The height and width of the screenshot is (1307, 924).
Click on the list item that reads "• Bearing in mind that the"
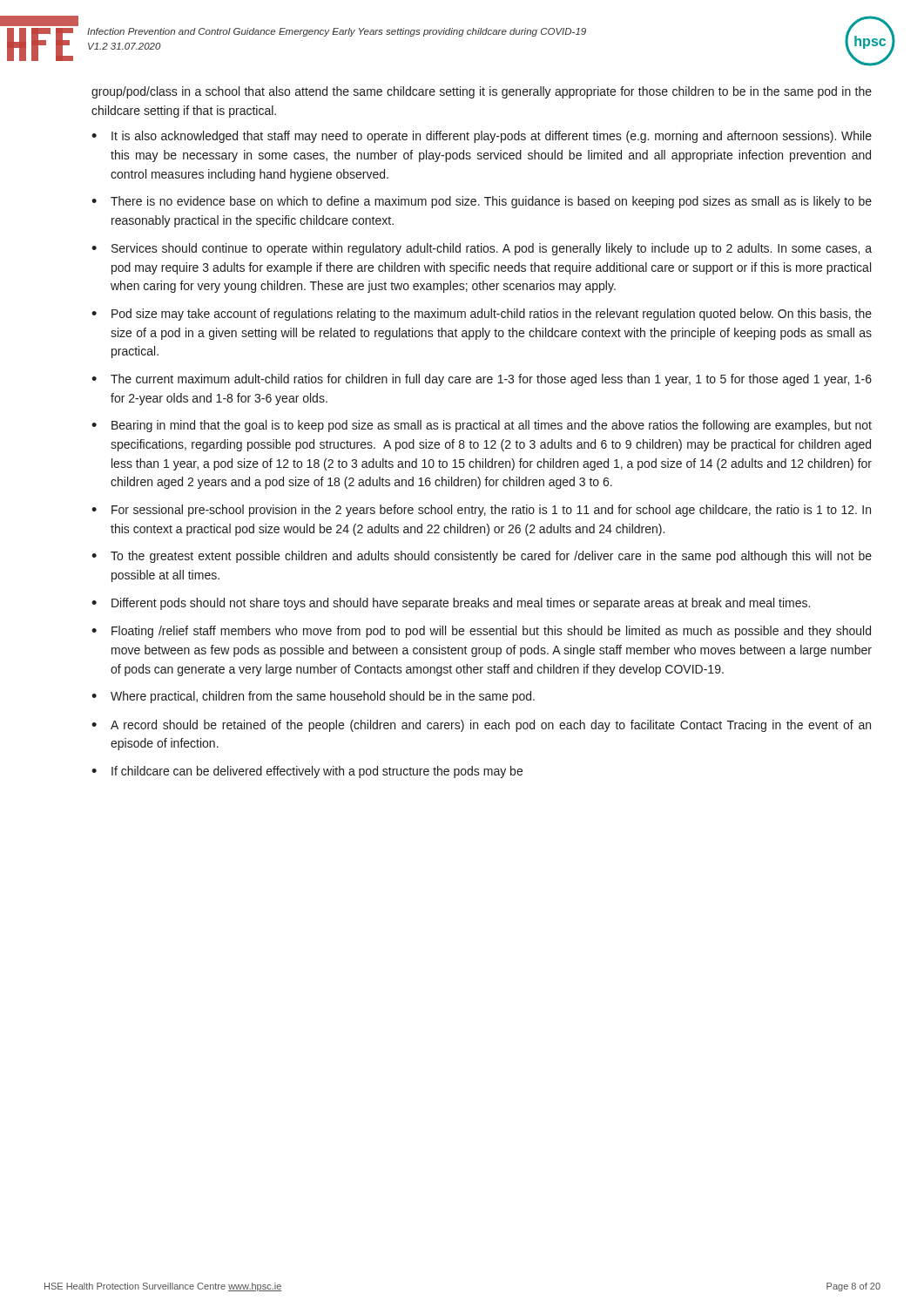[482, 455]
